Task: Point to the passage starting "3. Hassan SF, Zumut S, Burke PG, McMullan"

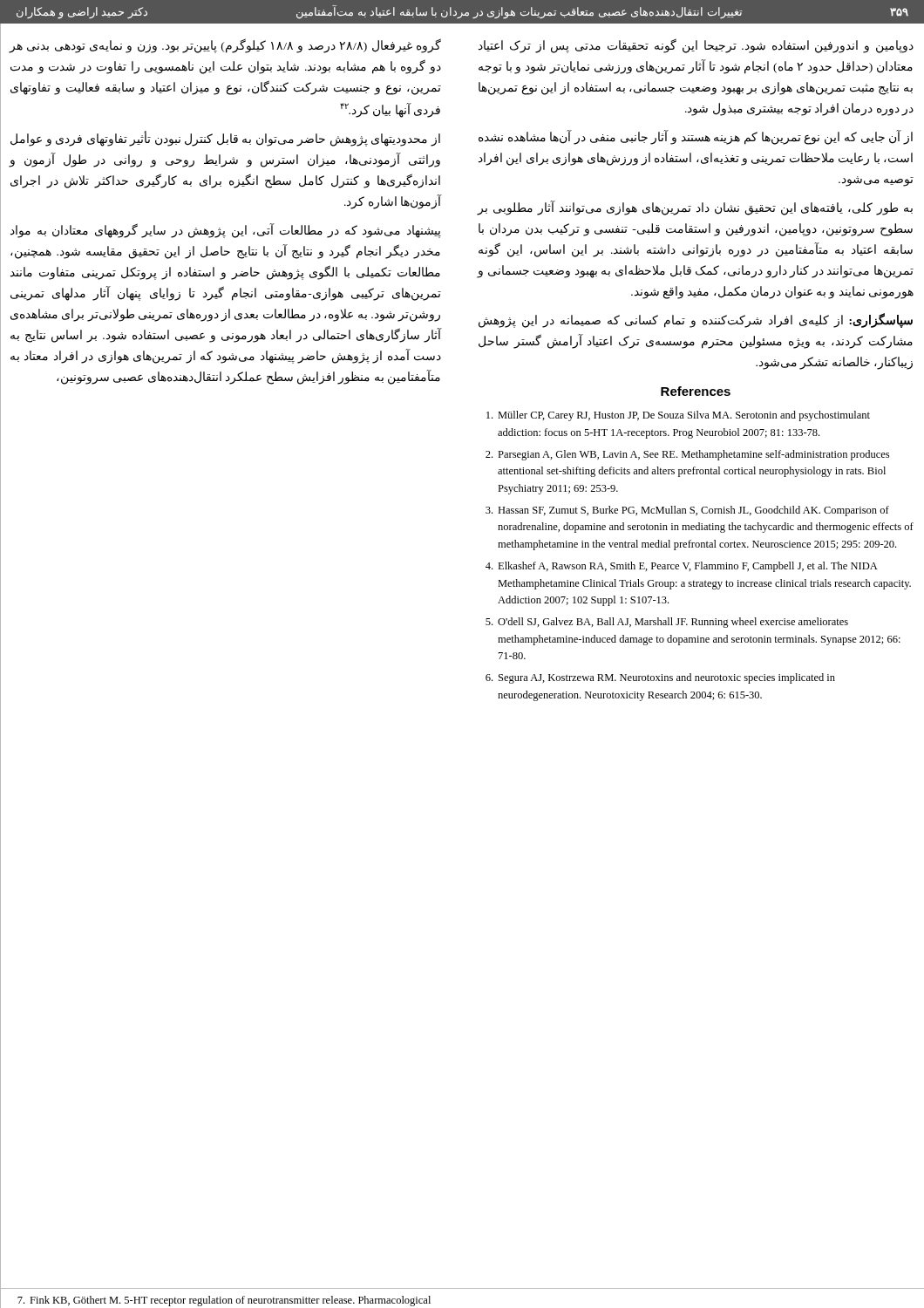Action: tap(696, 528)
